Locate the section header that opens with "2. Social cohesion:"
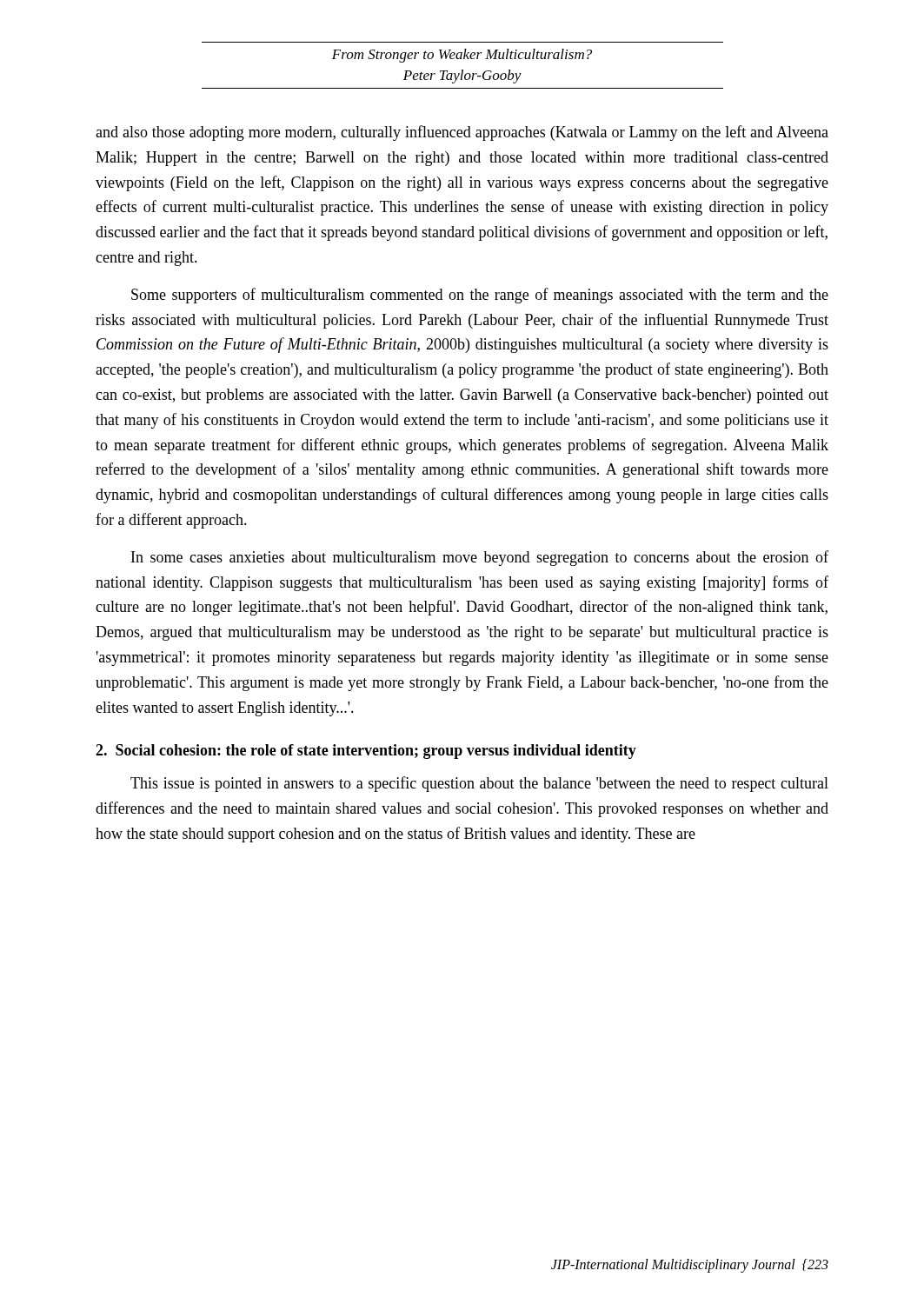 pyautogui.click(x=366, y=751)
